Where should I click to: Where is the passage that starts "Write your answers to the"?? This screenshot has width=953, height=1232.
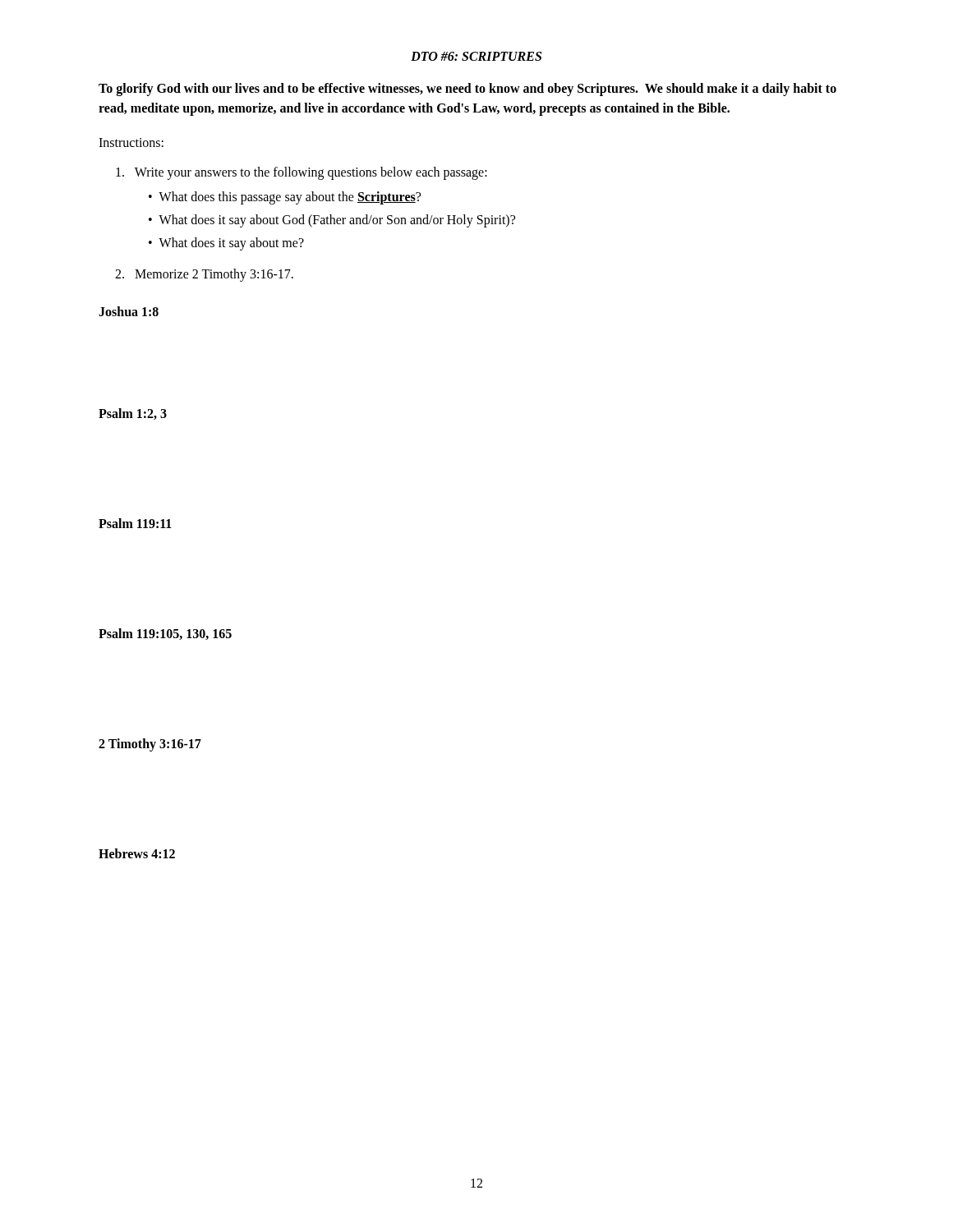[301, 172]
